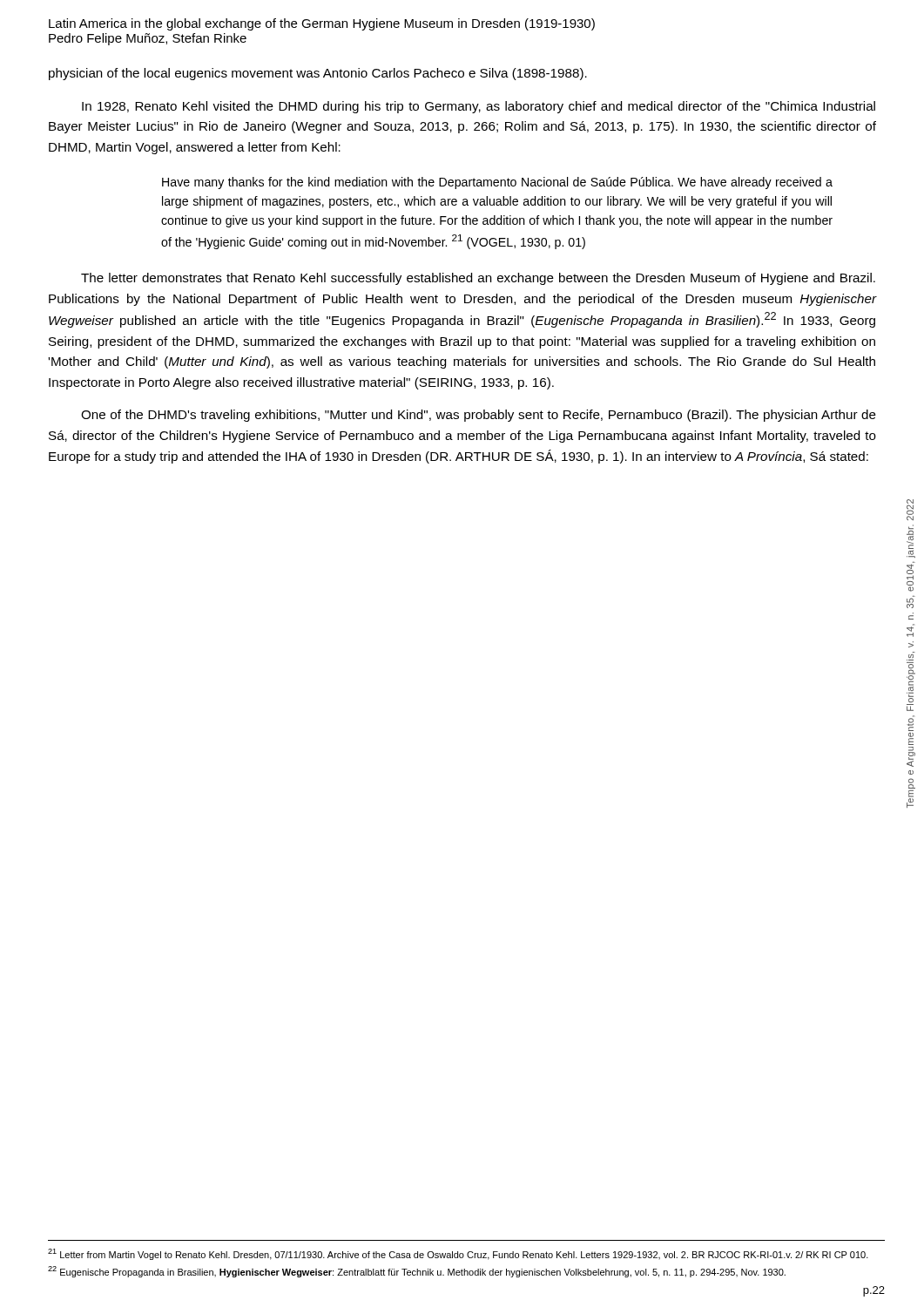Select the text block with the text "One of the DHMD's traveling exhibitions, "Mutter"
924x1307 pixels.
[x=462, y=435]
